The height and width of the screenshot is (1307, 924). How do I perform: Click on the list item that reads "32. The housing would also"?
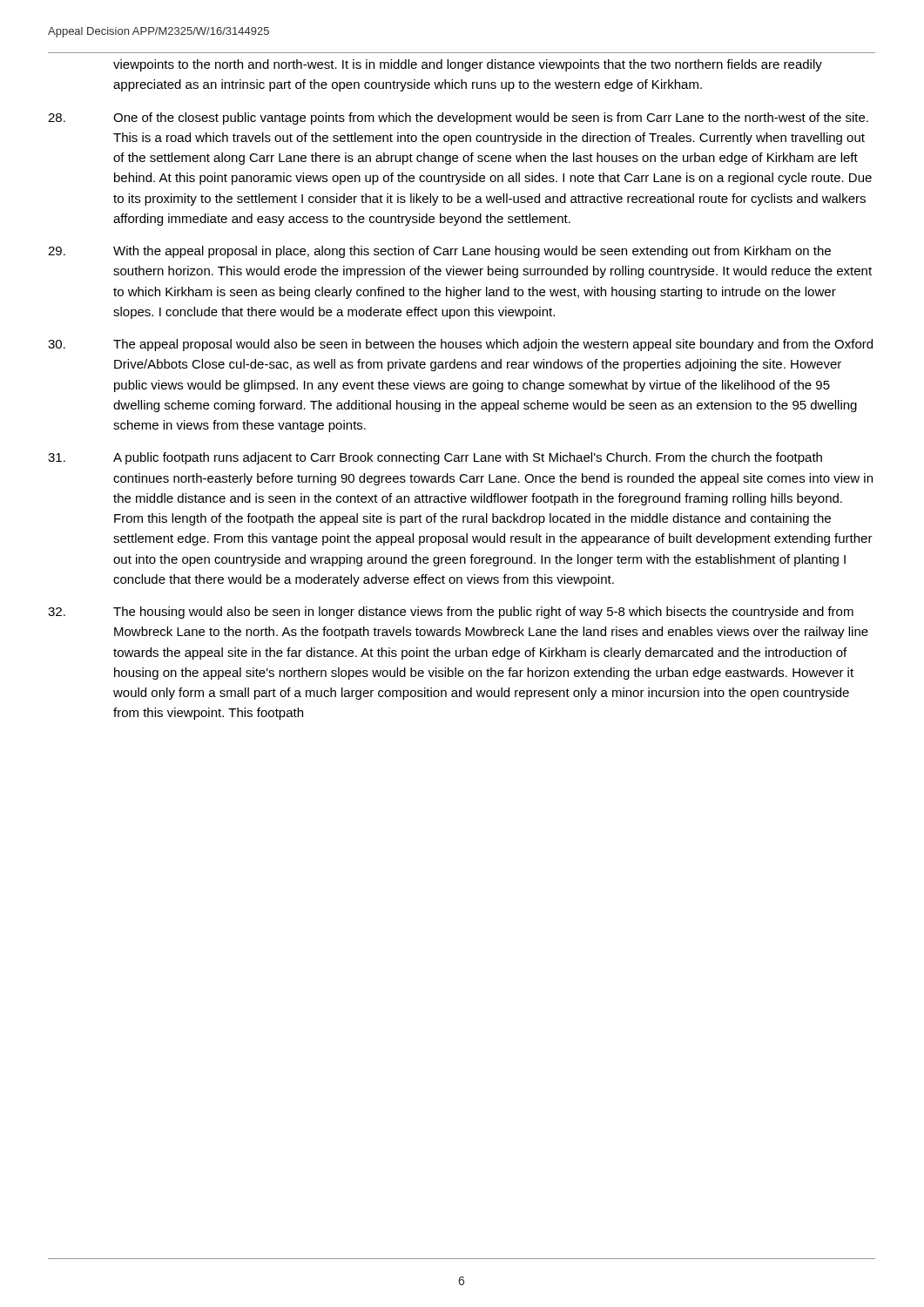pos(462,662)
